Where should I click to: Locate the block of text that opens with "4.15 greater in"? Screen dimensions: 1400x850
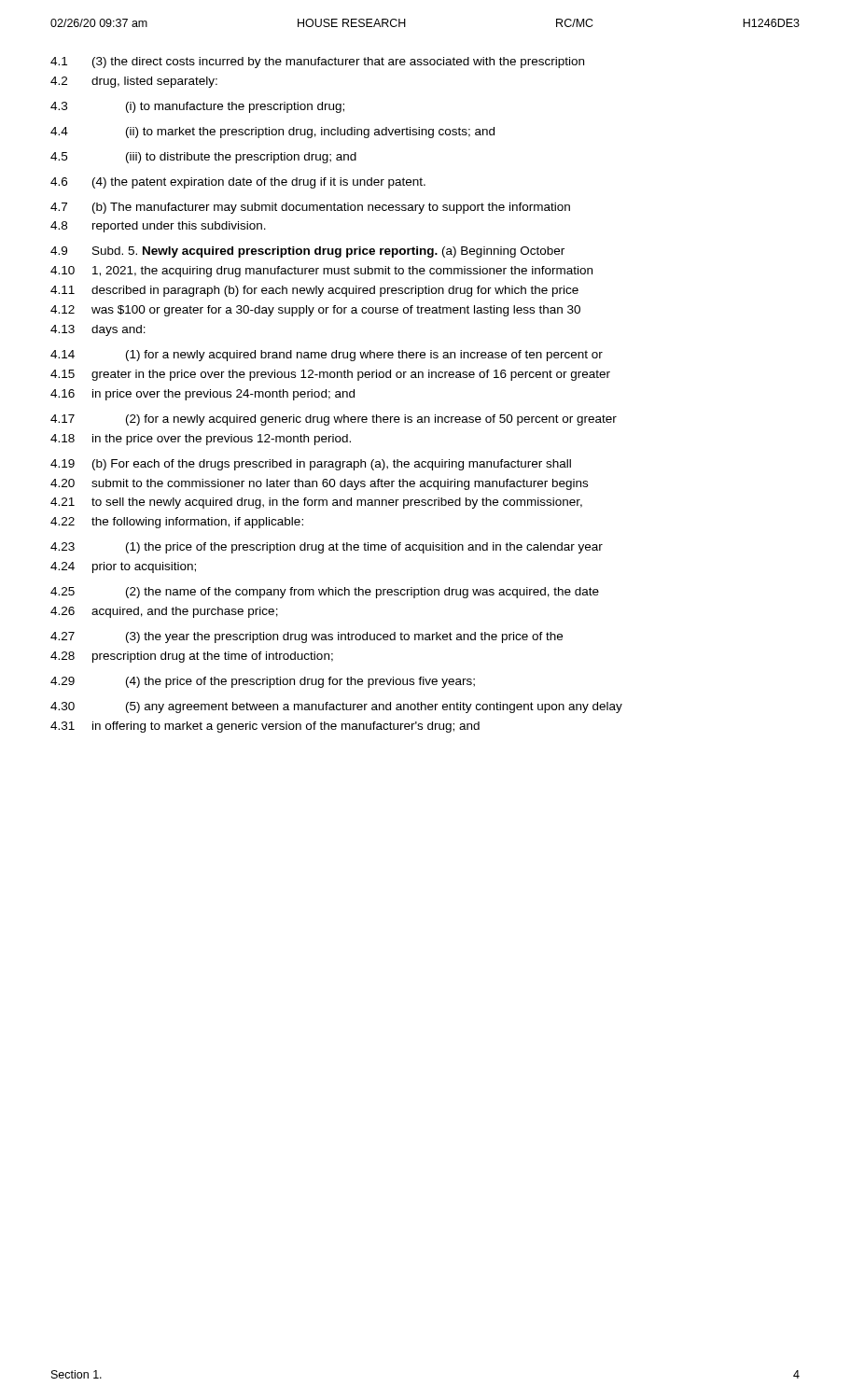coord(425,375)
